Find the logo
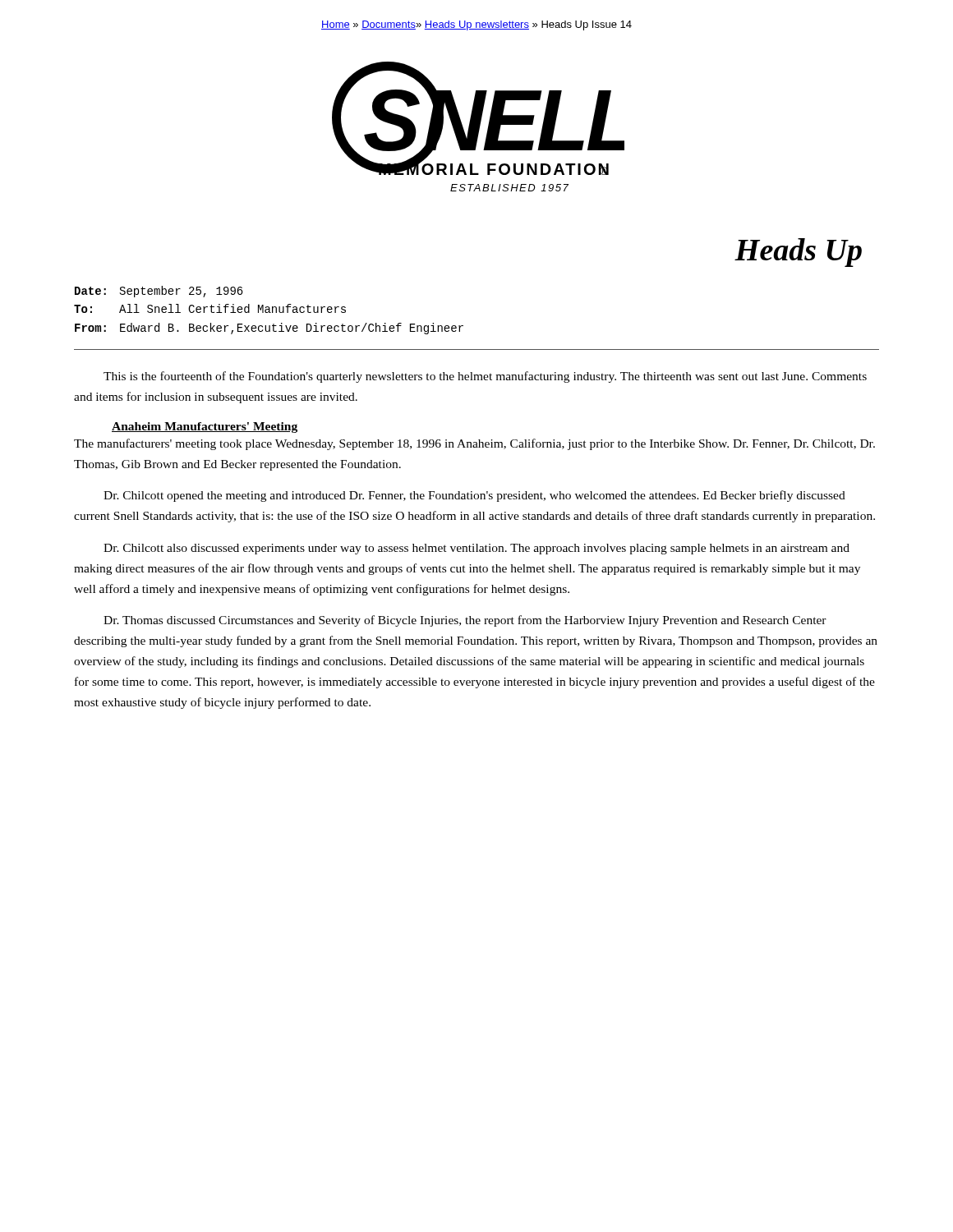 click(476, 131)
